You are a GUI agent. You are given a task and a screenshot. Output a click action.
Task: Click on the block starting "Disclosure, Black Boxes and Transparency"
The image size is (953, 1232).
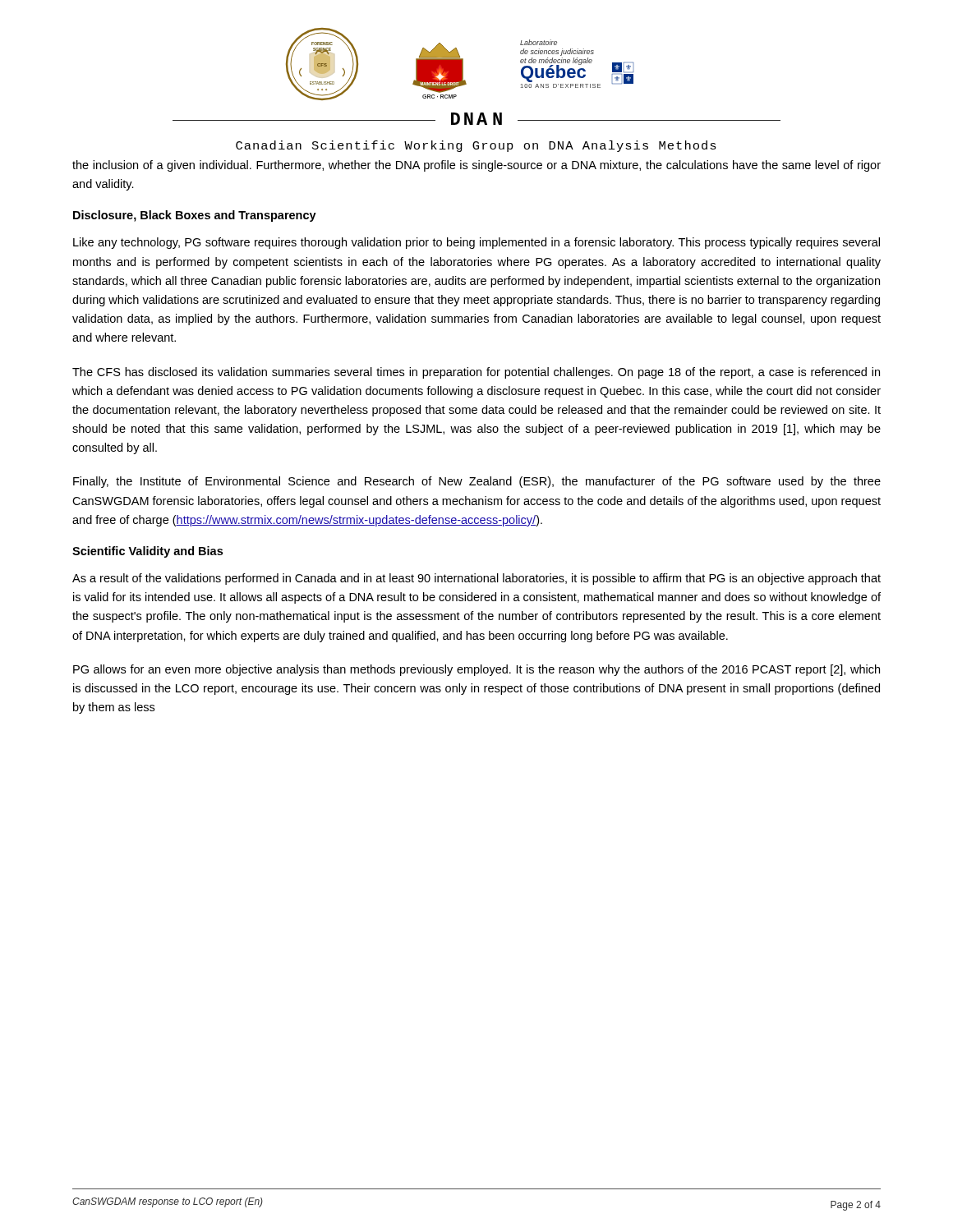(194, 215)
